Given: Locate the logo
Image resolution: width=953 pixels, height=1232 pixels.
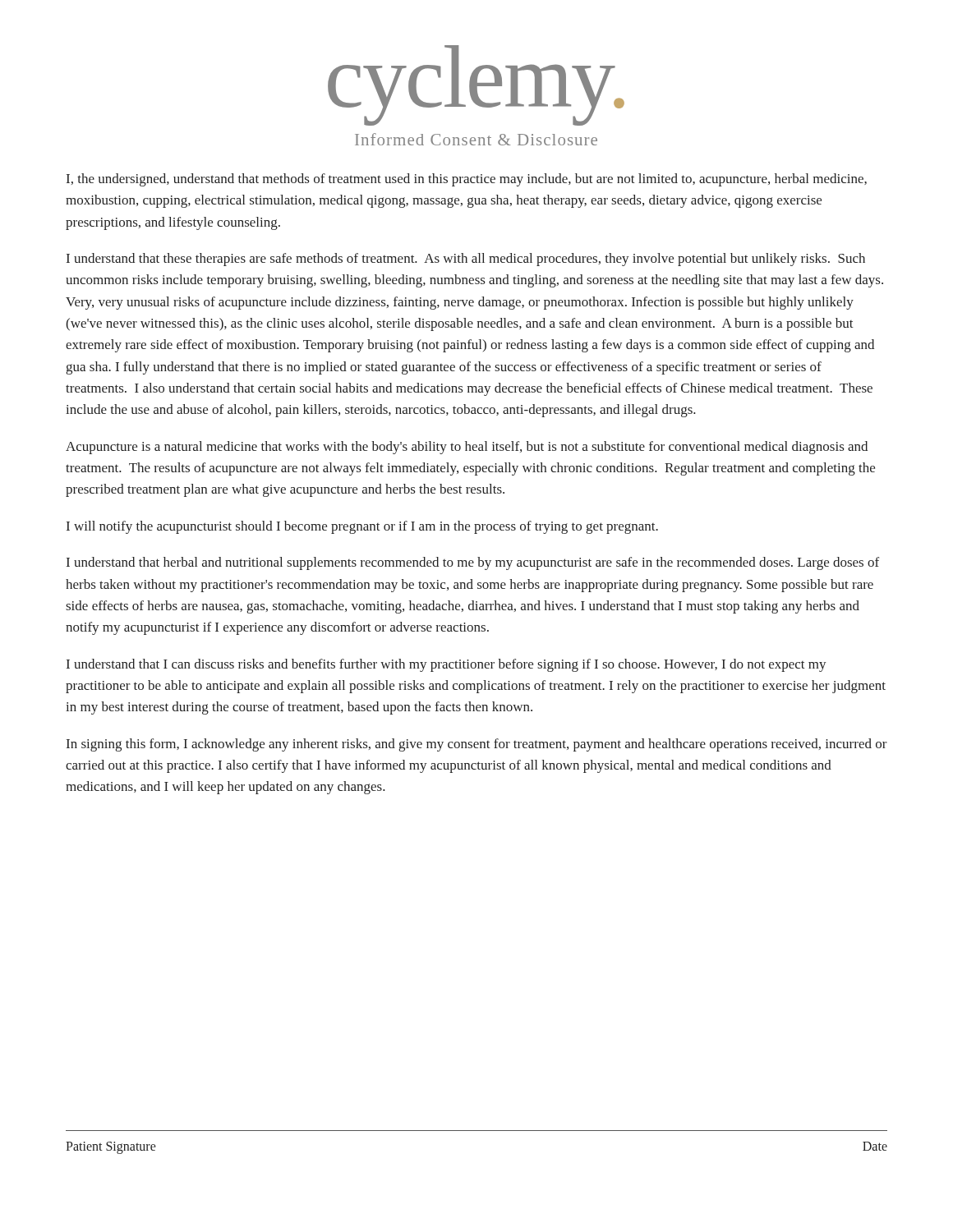Looking at the screenshot, I should coord(476,61).
